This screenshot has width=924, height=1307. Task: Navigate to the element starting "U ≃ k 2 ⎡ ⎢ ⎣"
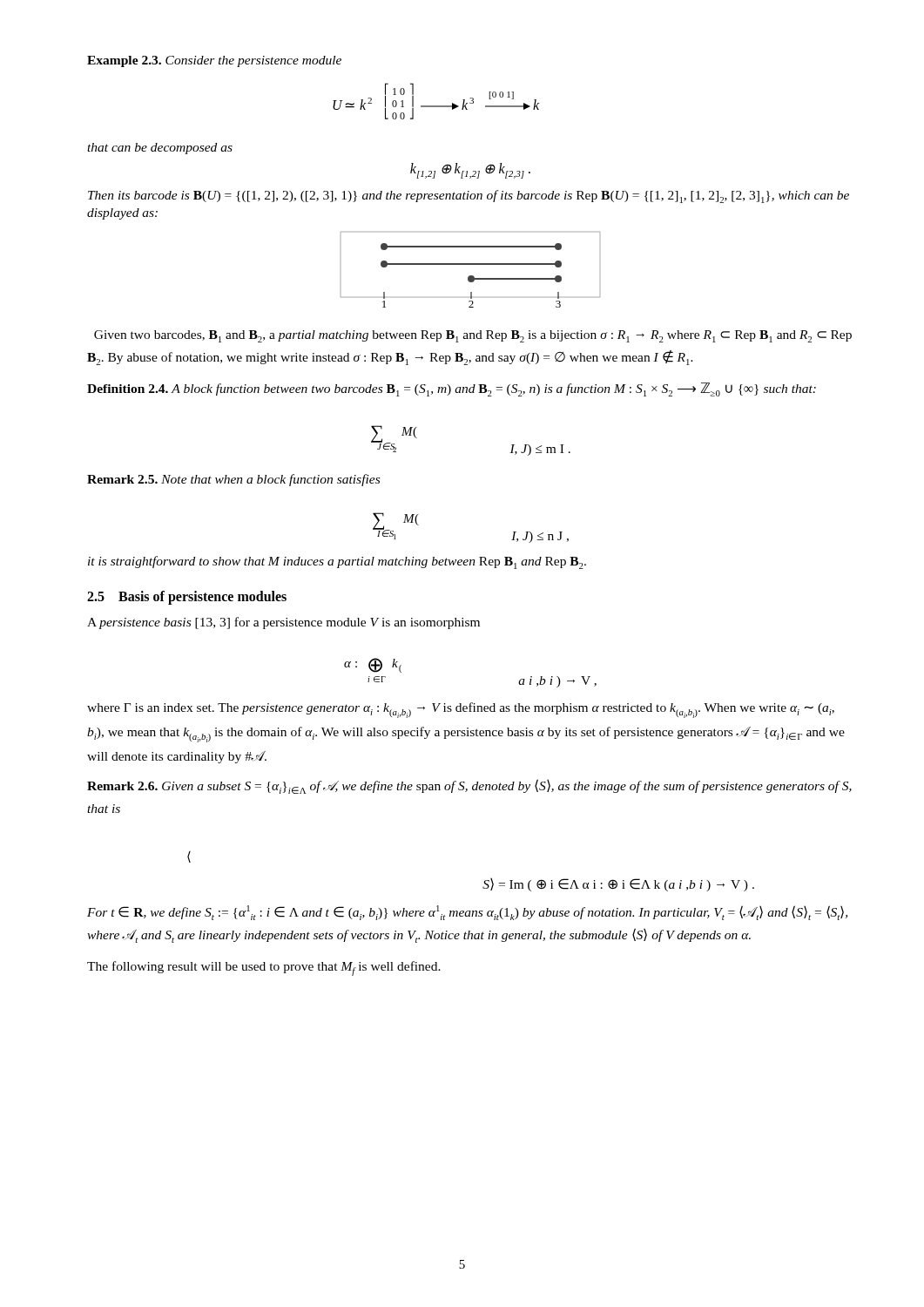[x=471, y=103]
